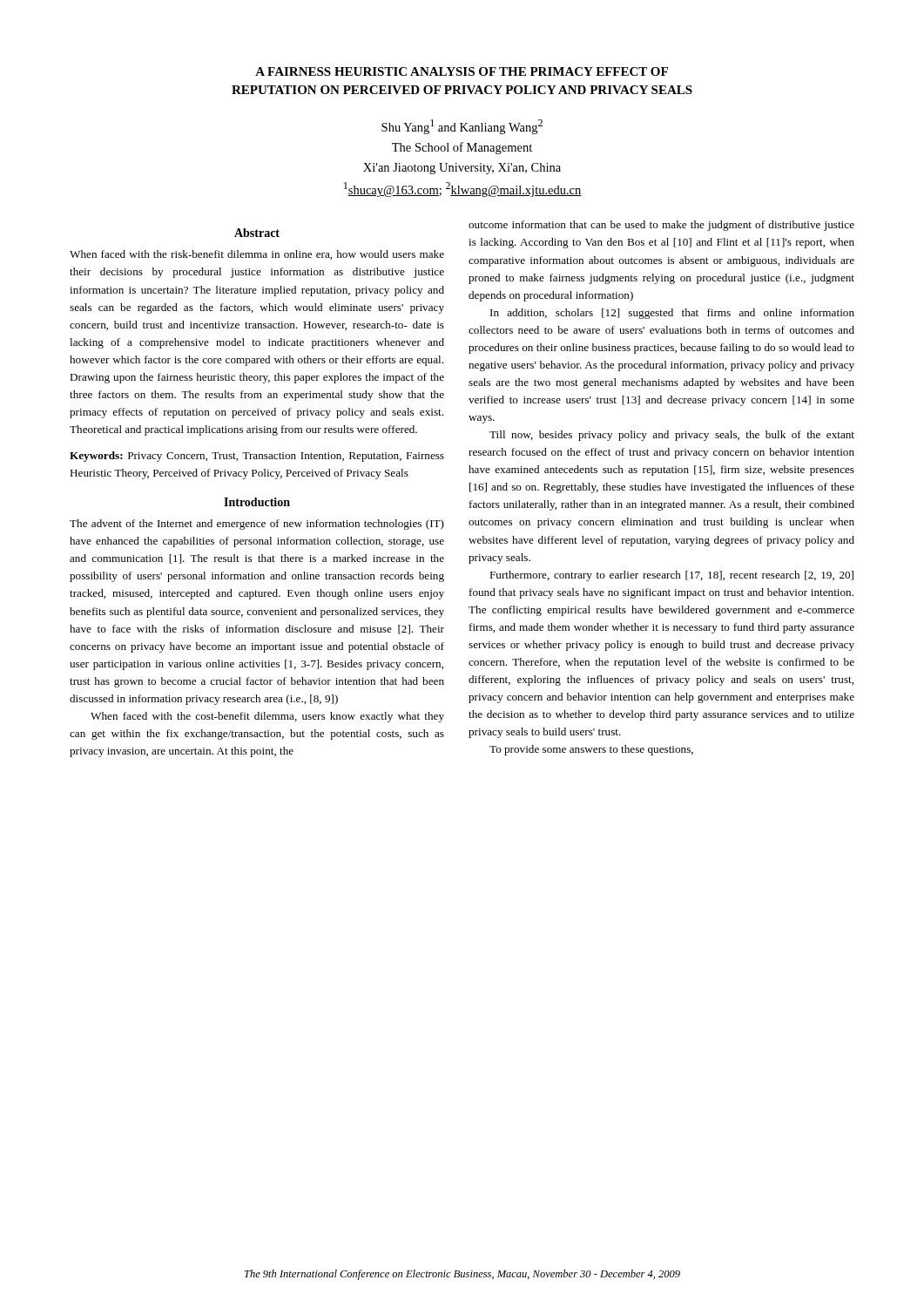Image resolution: width=924 pixels, height=1307 pixels.
Task: Select the region starting "The advent of the Internet and emergence of"
Action: click(257, 638)
